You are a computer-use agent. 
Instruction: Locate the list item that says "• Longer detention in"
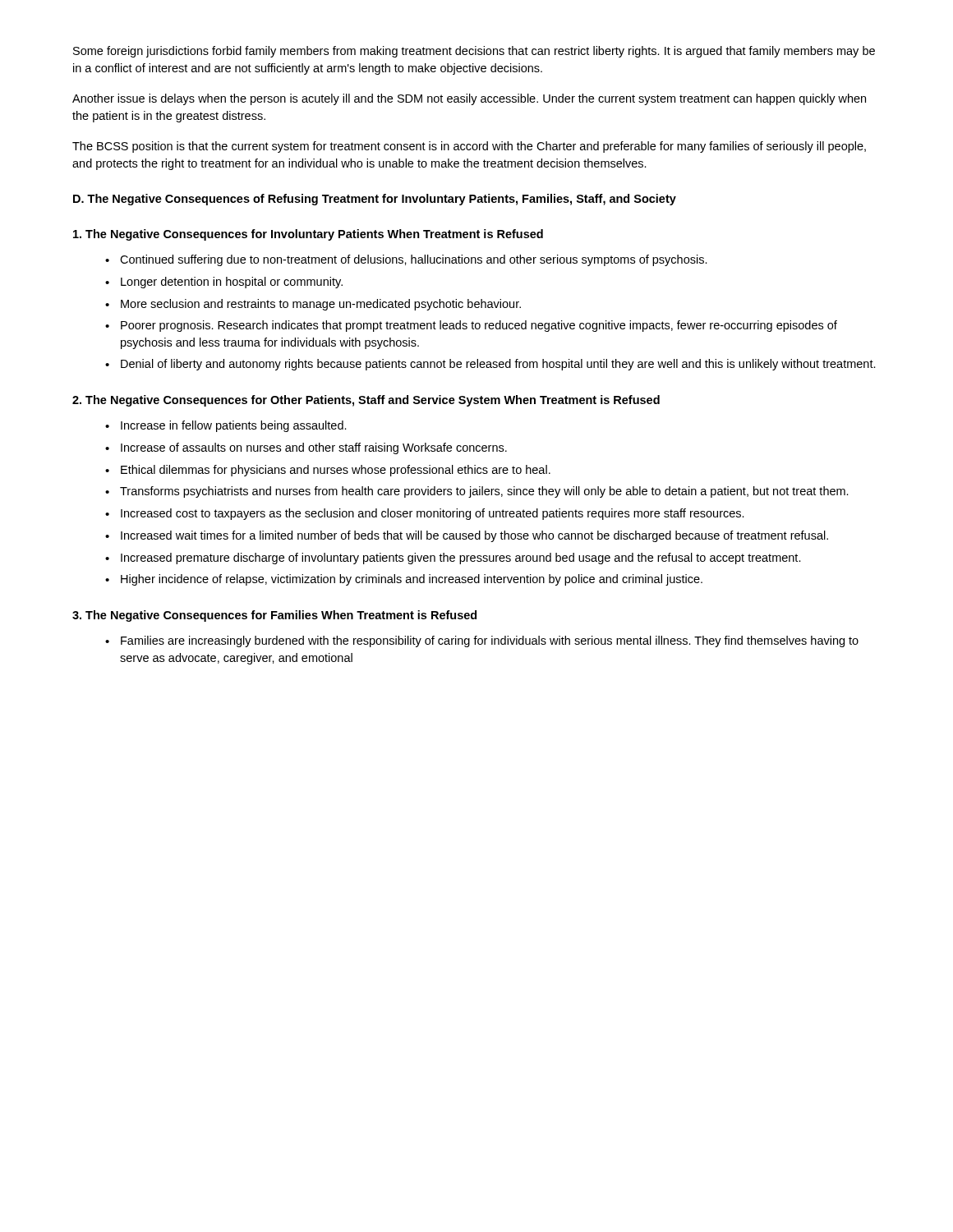point(224,283)
